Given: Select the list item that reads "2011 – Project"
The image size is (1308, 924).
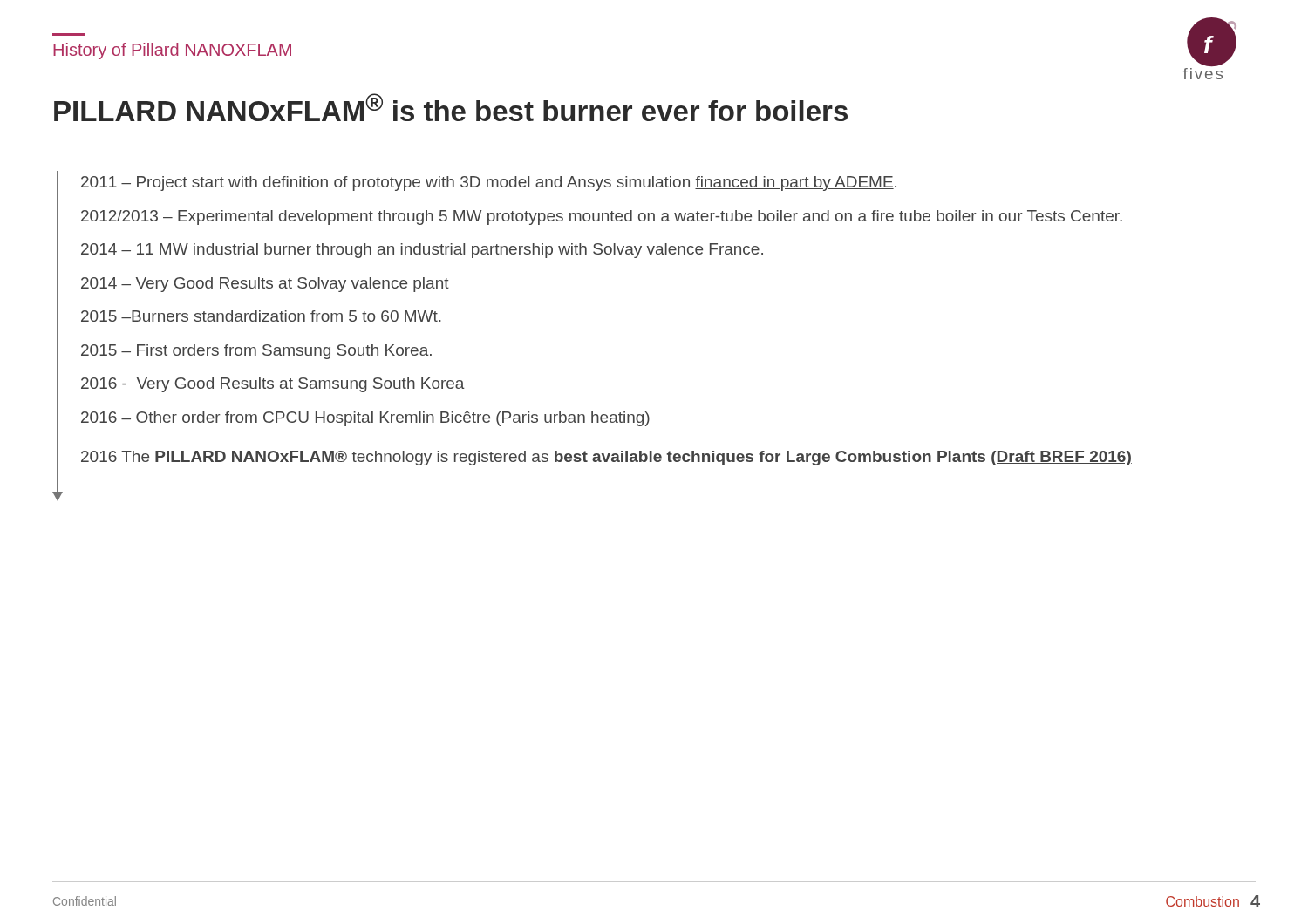Looking at the screenshot, I should point(489,182).
